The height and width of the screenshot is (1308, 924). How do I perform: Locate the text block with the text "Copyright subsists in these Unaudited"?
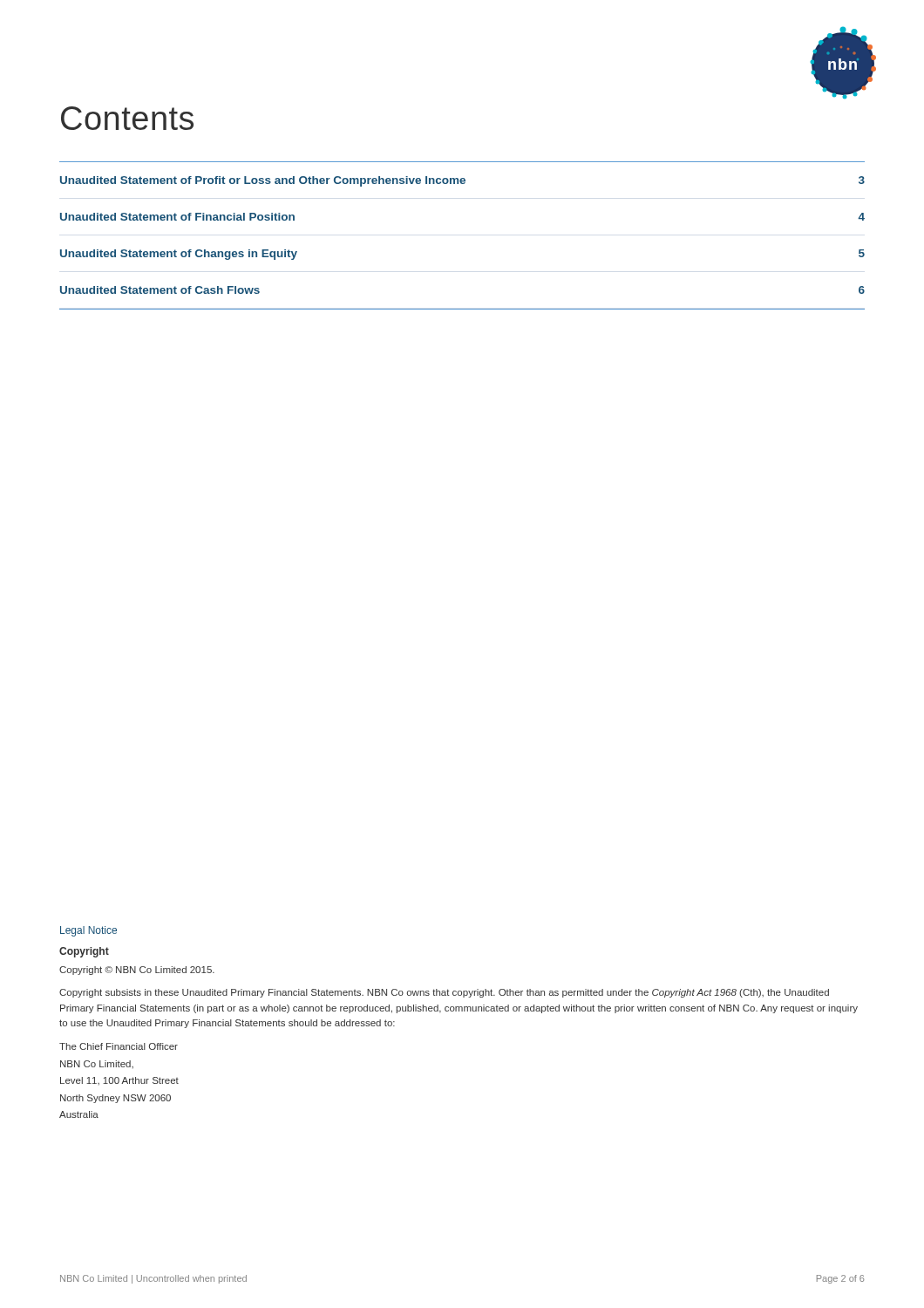(x=459, y=1008)
